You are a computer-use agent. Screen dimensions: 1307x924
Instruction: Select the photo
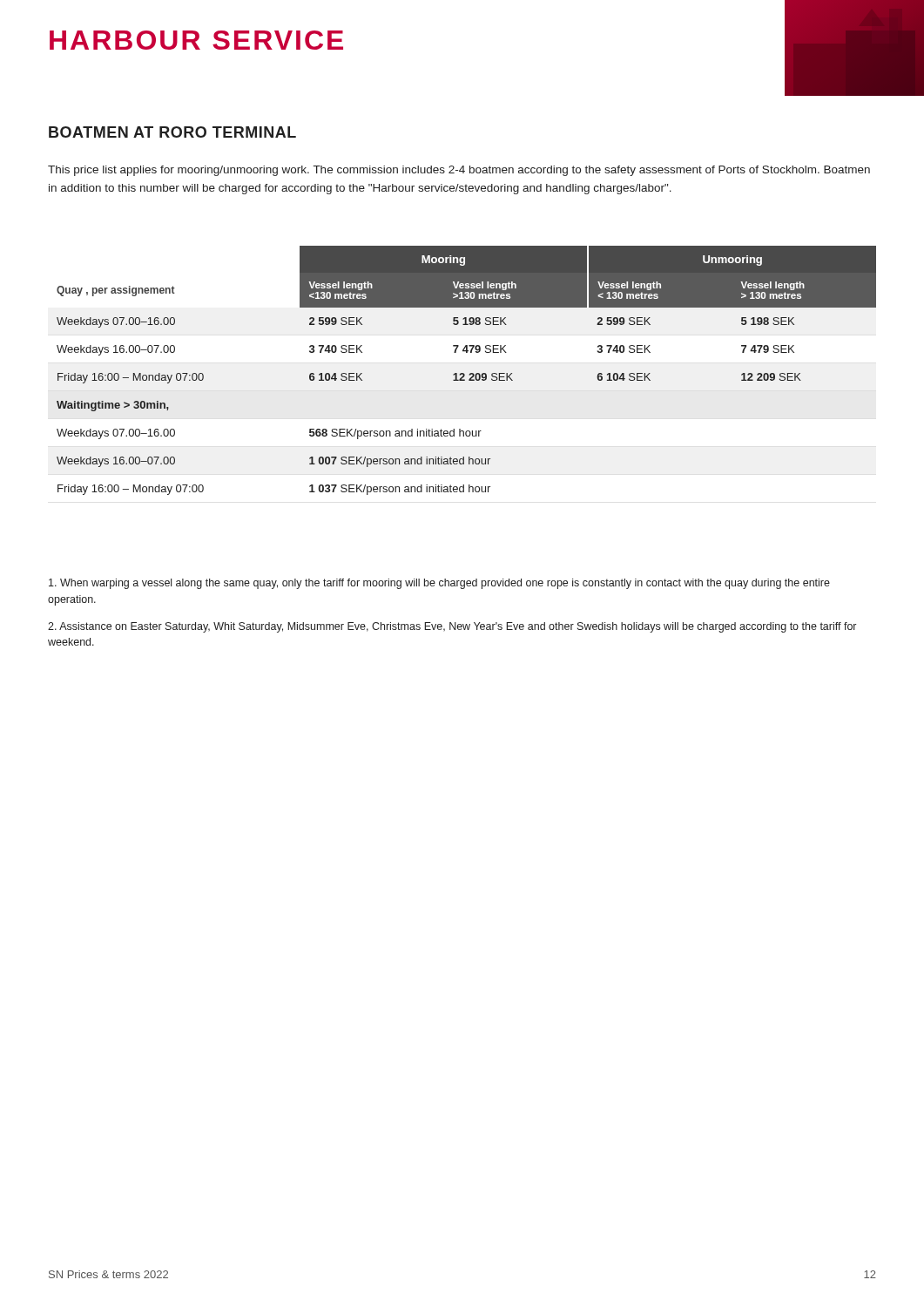tap(854, 48)
